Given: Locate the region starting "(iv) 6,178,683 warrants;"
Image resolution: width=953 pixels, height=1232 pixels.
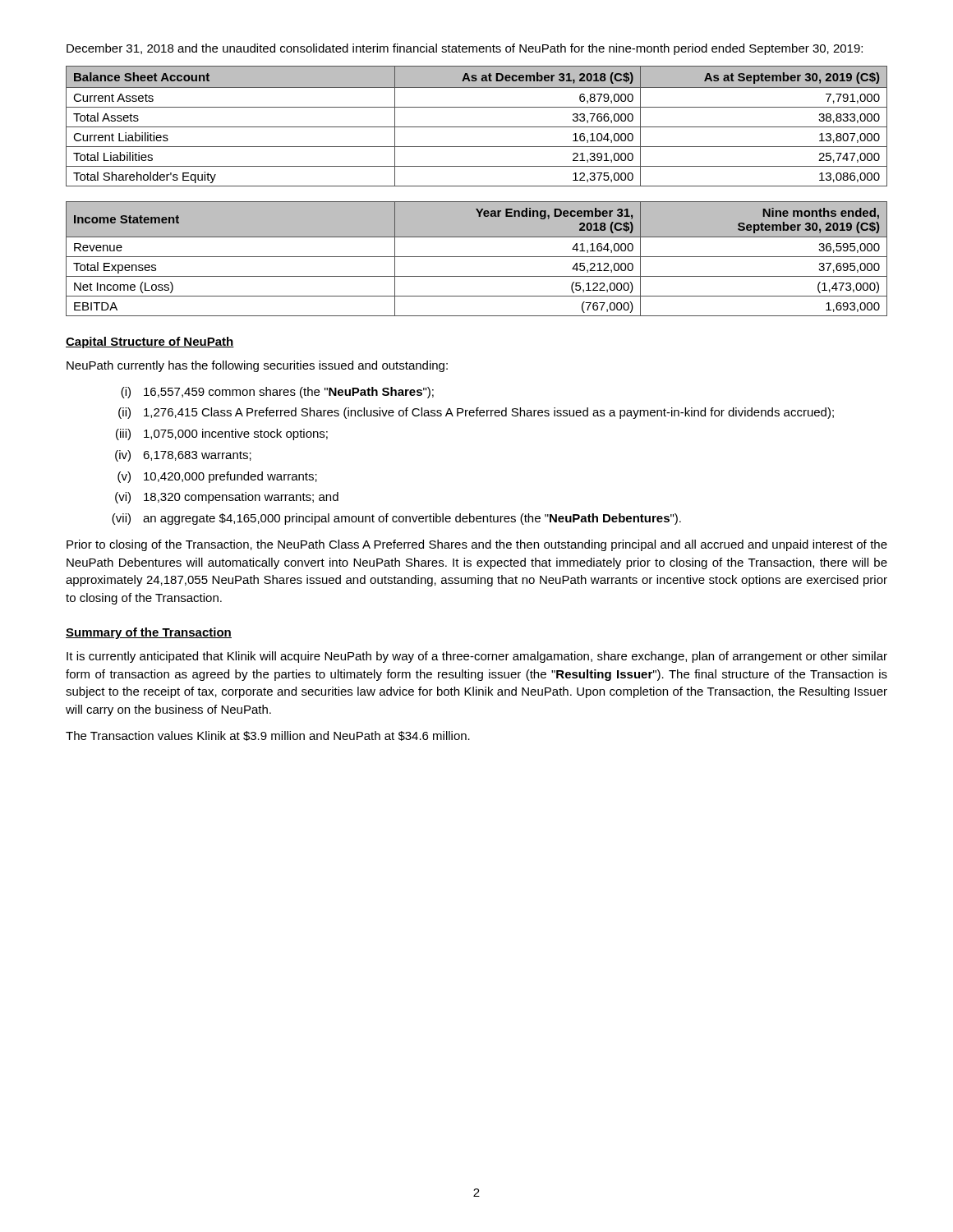Looking at the screenshot, I should pos(183,456).
